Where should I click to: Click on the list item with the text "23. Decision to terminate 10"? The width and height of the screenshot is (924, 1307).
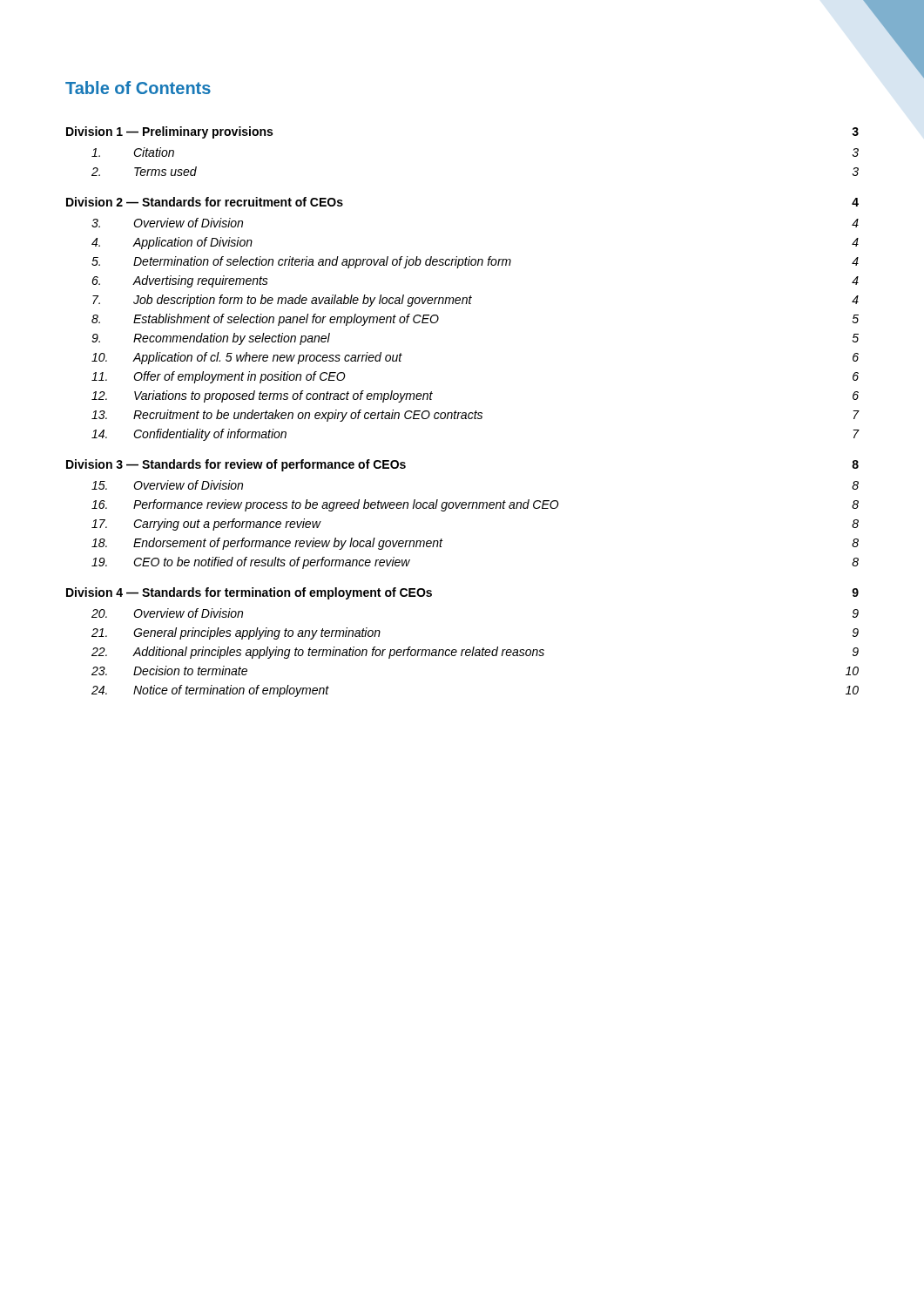coord(189,670)
